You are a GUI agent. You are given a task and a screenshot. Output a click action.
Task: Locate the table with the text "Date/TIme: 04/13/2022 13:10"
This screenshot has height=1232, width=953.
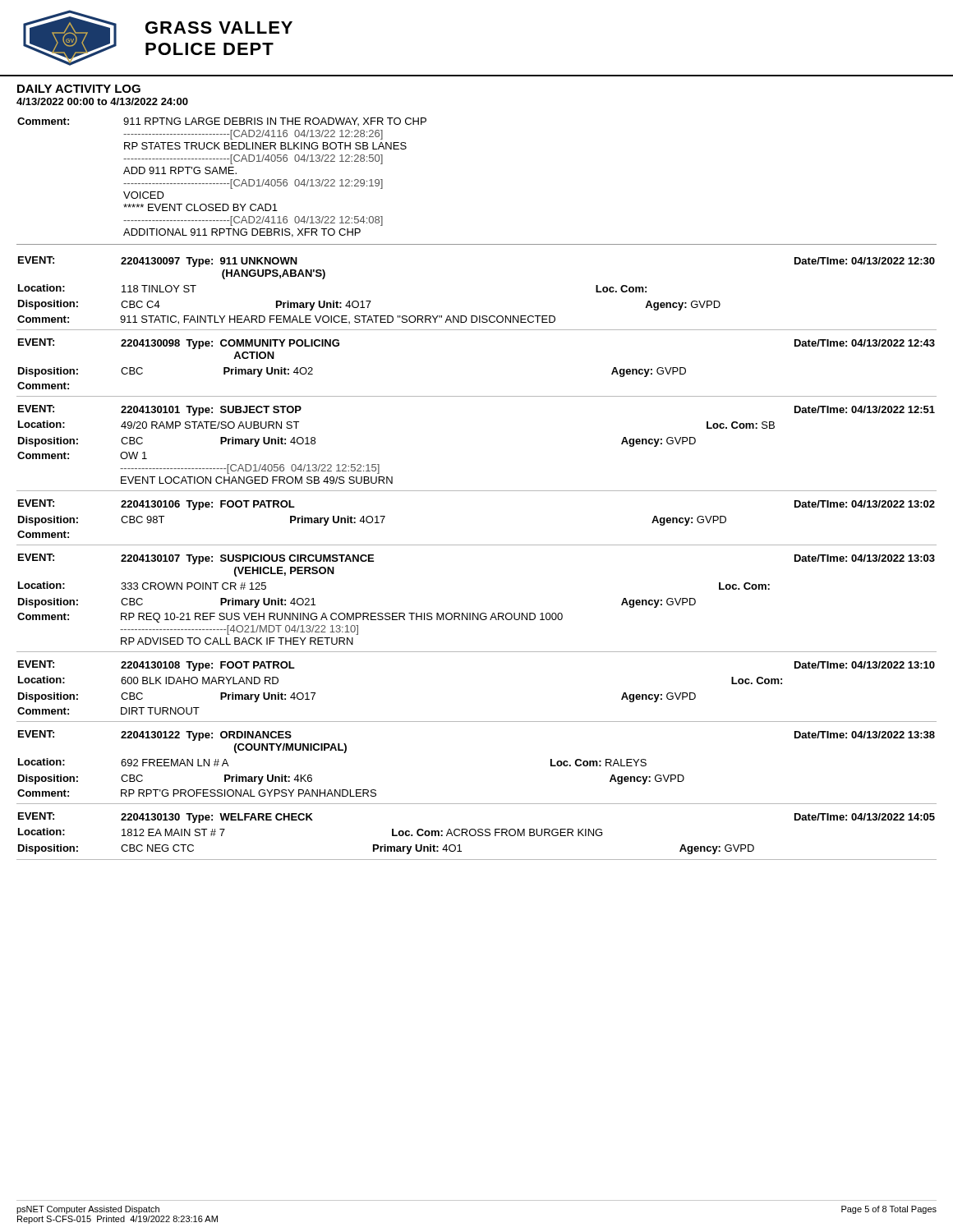476,689
